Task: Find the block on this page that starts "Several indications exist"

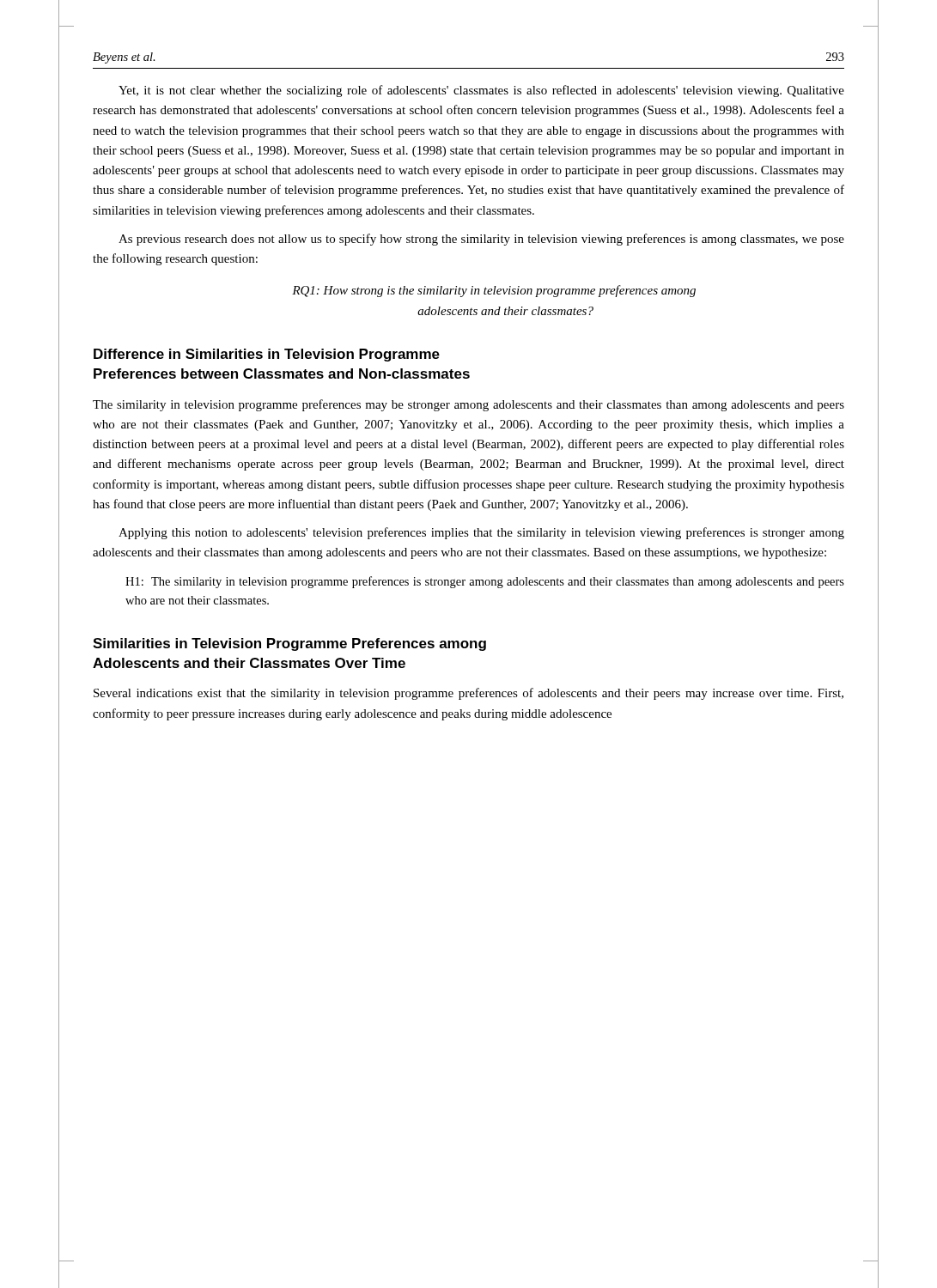Action: pyautogui.click(x=468, y=704)
